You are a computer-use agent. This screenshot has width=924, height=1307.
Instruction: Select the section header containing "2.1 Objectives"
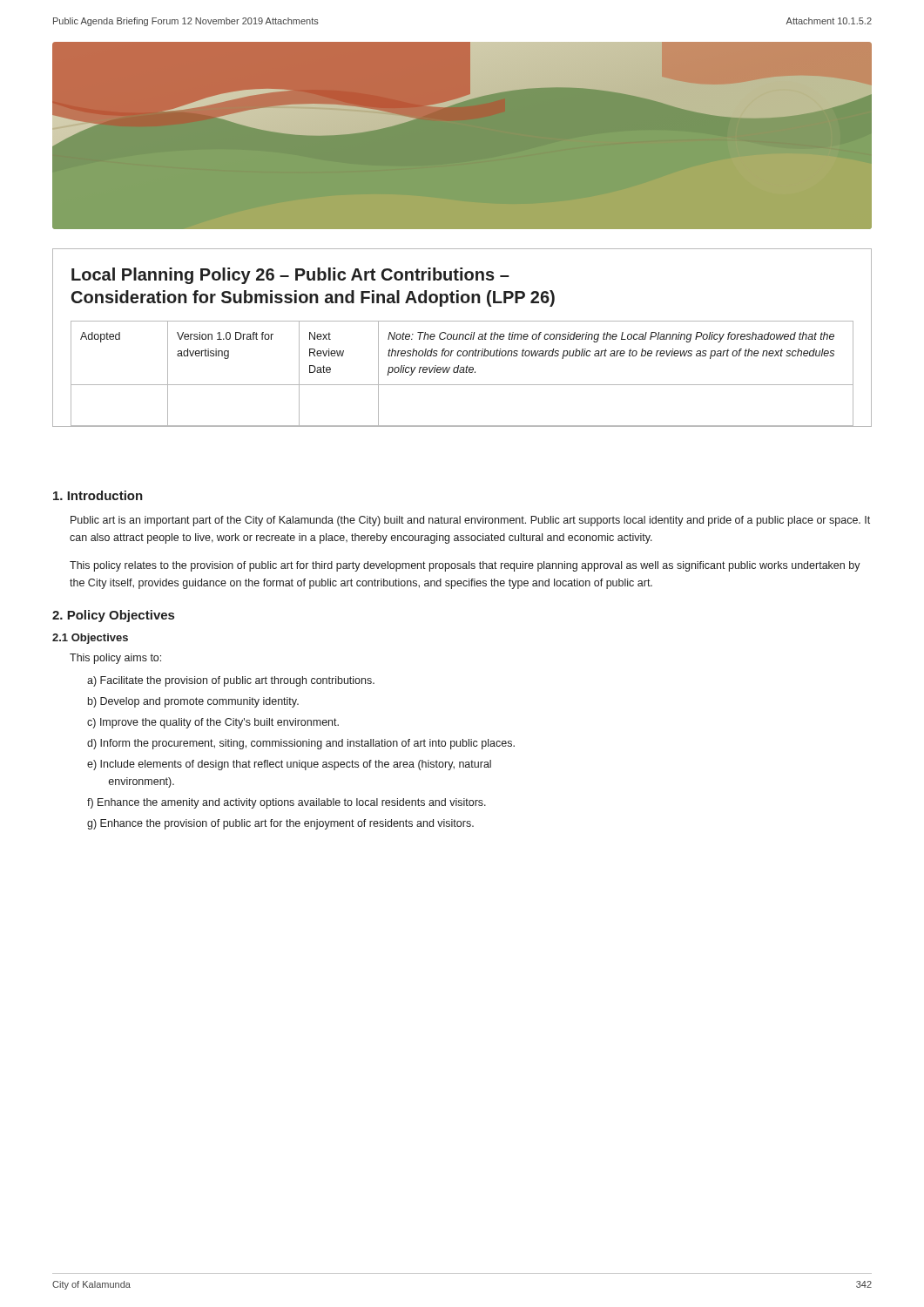[90, 637]
